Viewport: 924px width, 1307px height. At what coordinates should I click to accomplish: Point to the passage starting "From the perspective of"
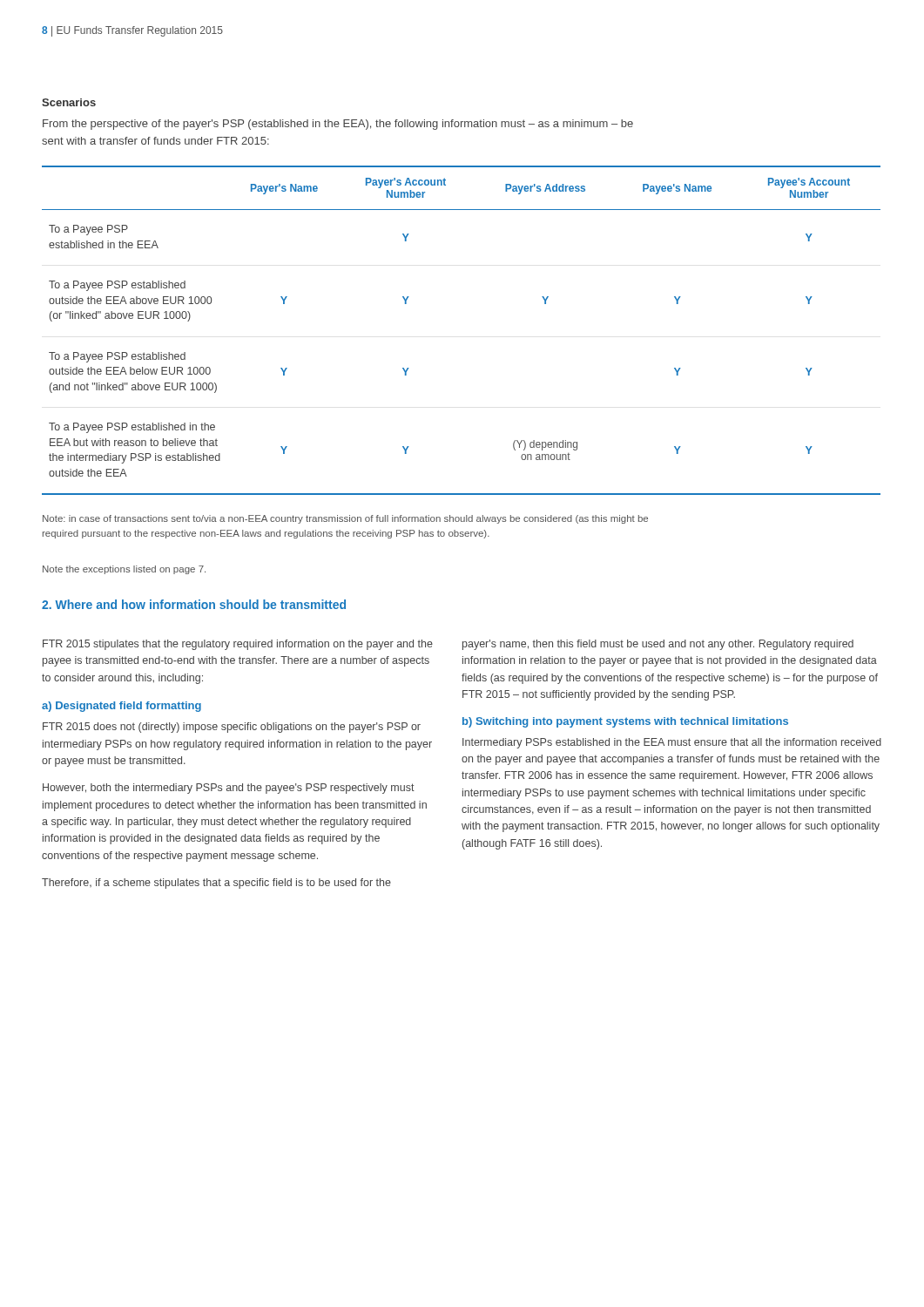pos(338,132)
